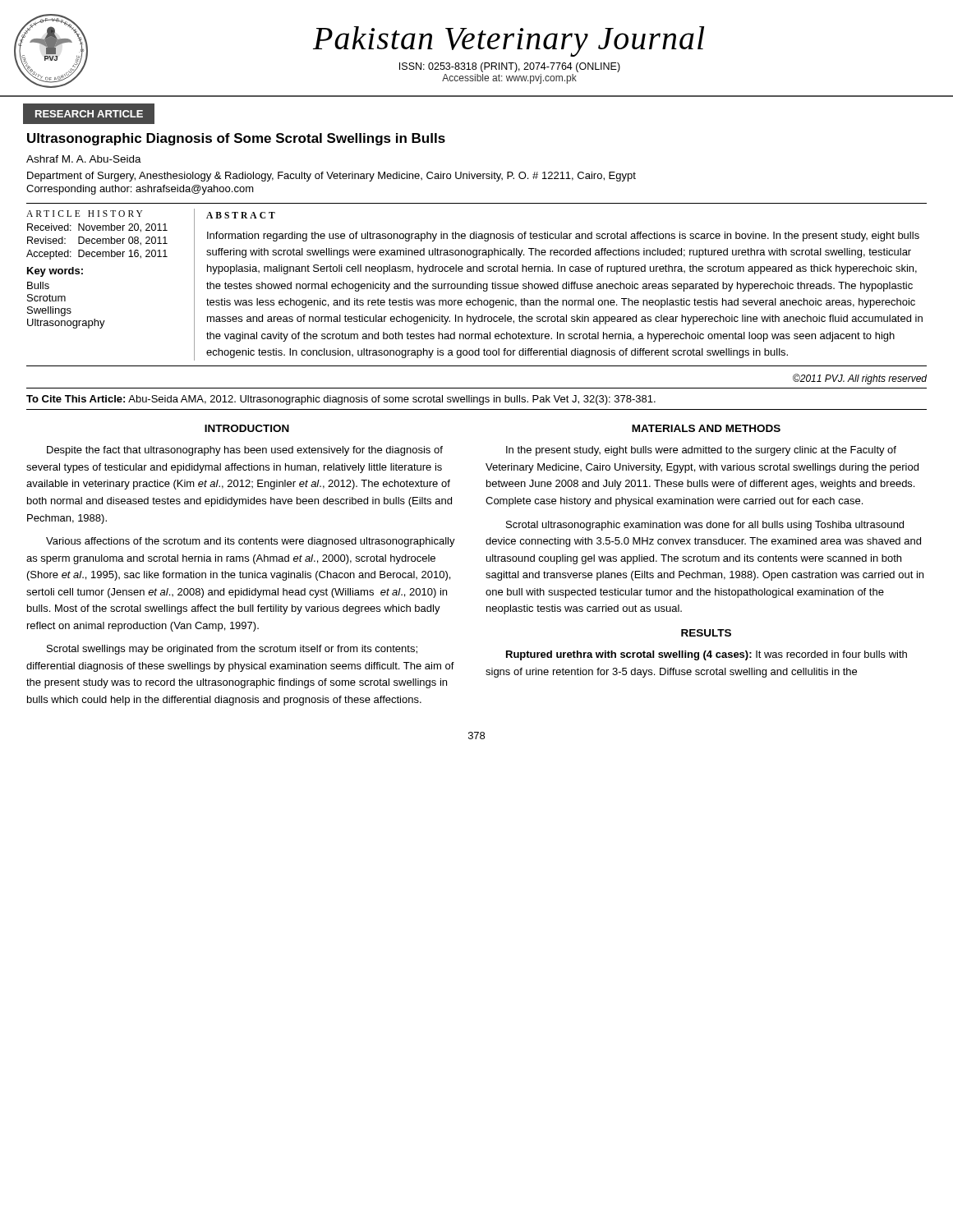
Task: Point to the block beginning "Despite the fact that ultrasonography has been used"
Action: click(x=239, y=484)
